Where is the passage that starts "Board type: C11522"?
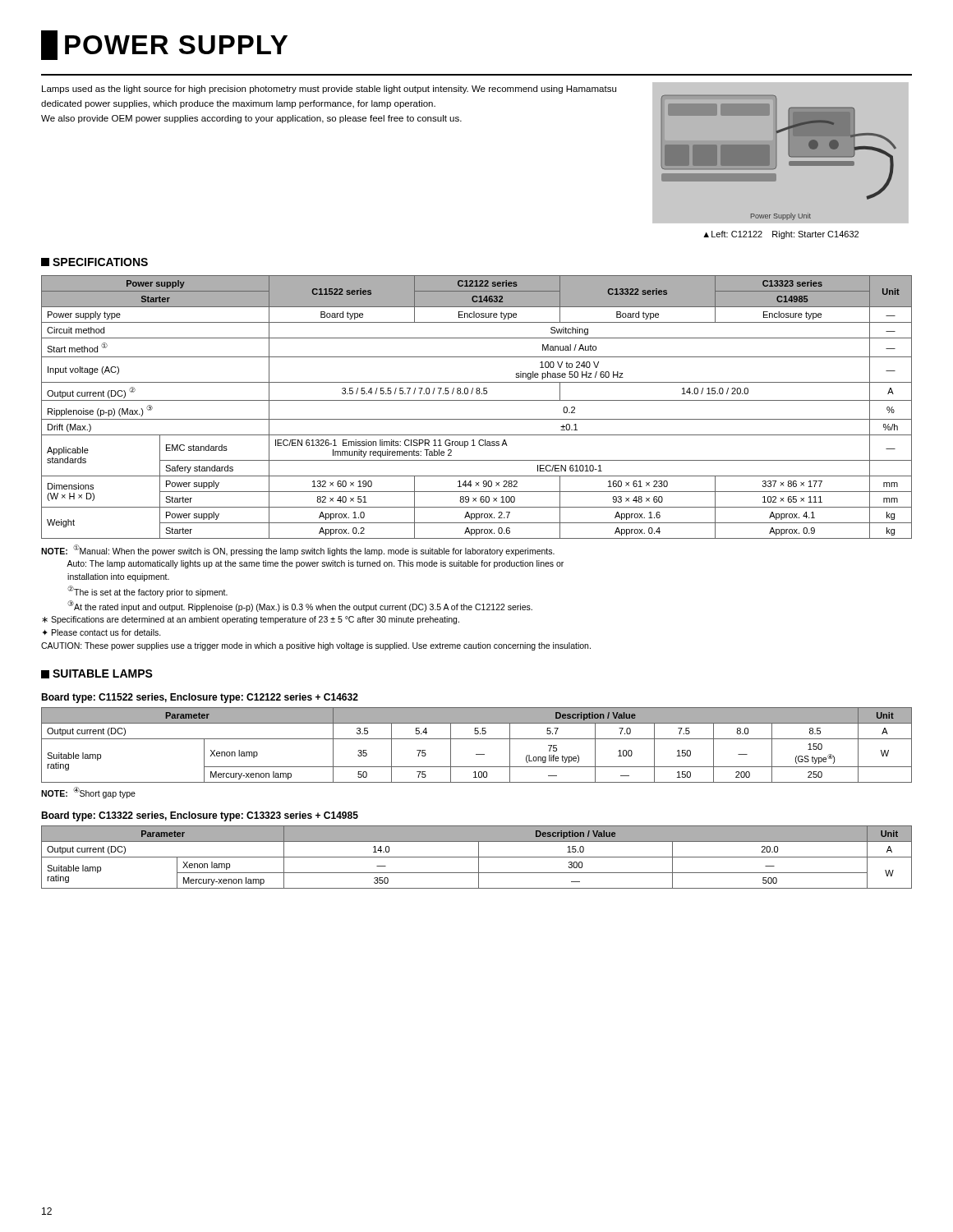The width and height of the screenshot is (953, 1232). point(200,698)
